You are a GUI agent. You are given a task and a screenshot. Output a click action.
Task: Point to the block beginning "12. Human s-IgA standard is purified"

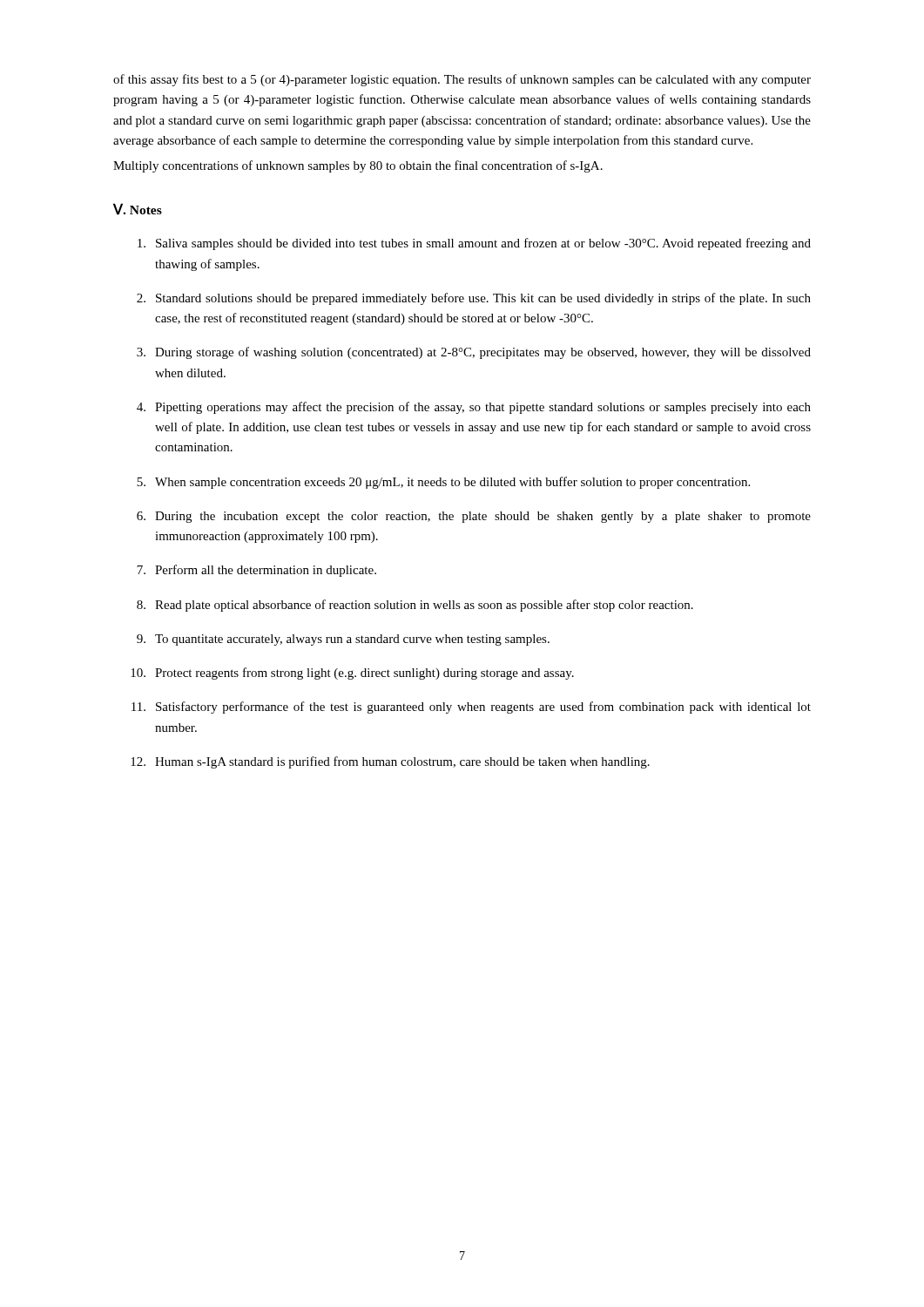tap(462, 762)
